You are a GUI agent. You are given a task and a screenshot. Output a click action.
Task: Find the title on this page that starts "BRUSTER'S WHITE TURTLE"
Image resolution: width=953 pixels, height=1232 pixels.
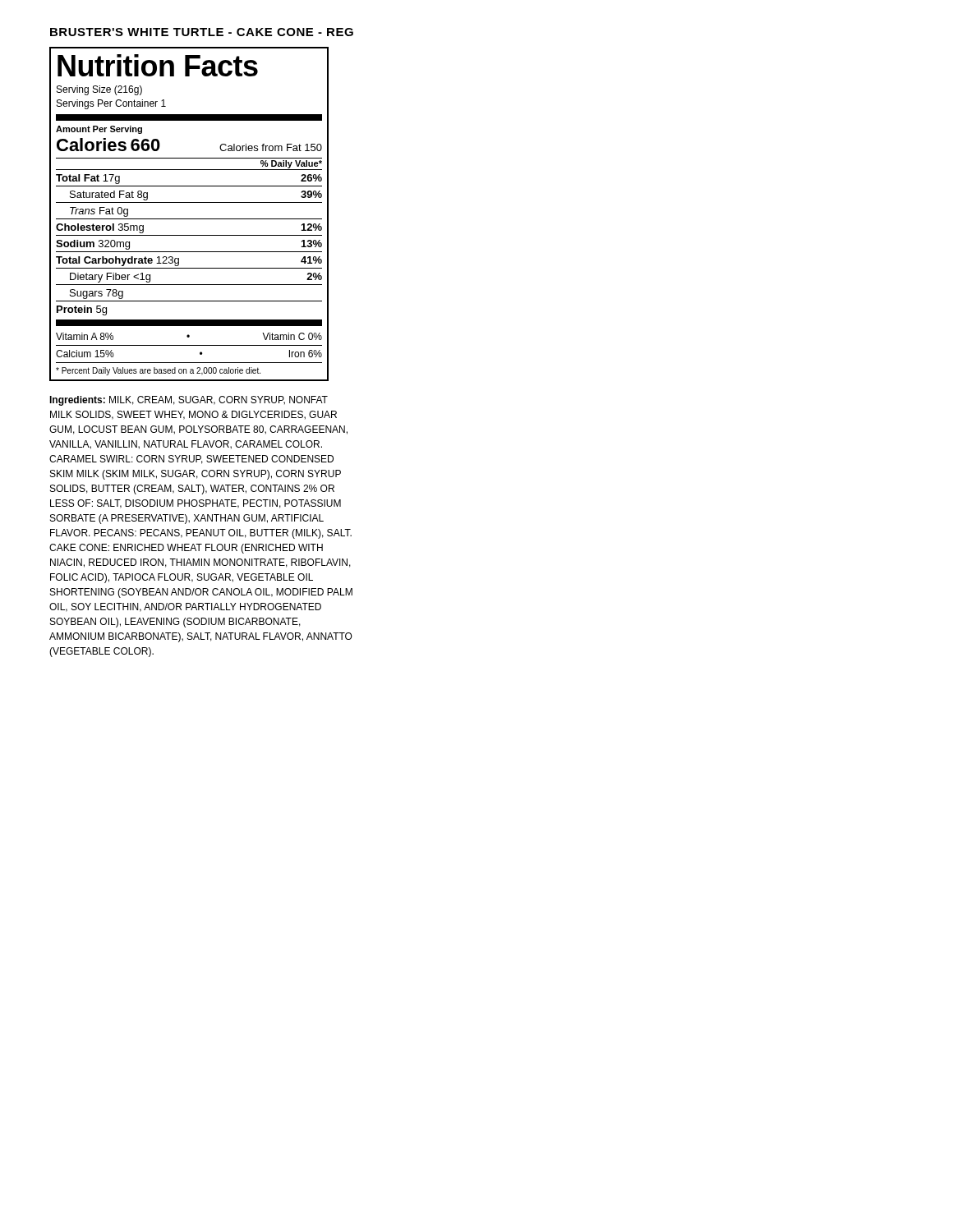coord(202,32)
